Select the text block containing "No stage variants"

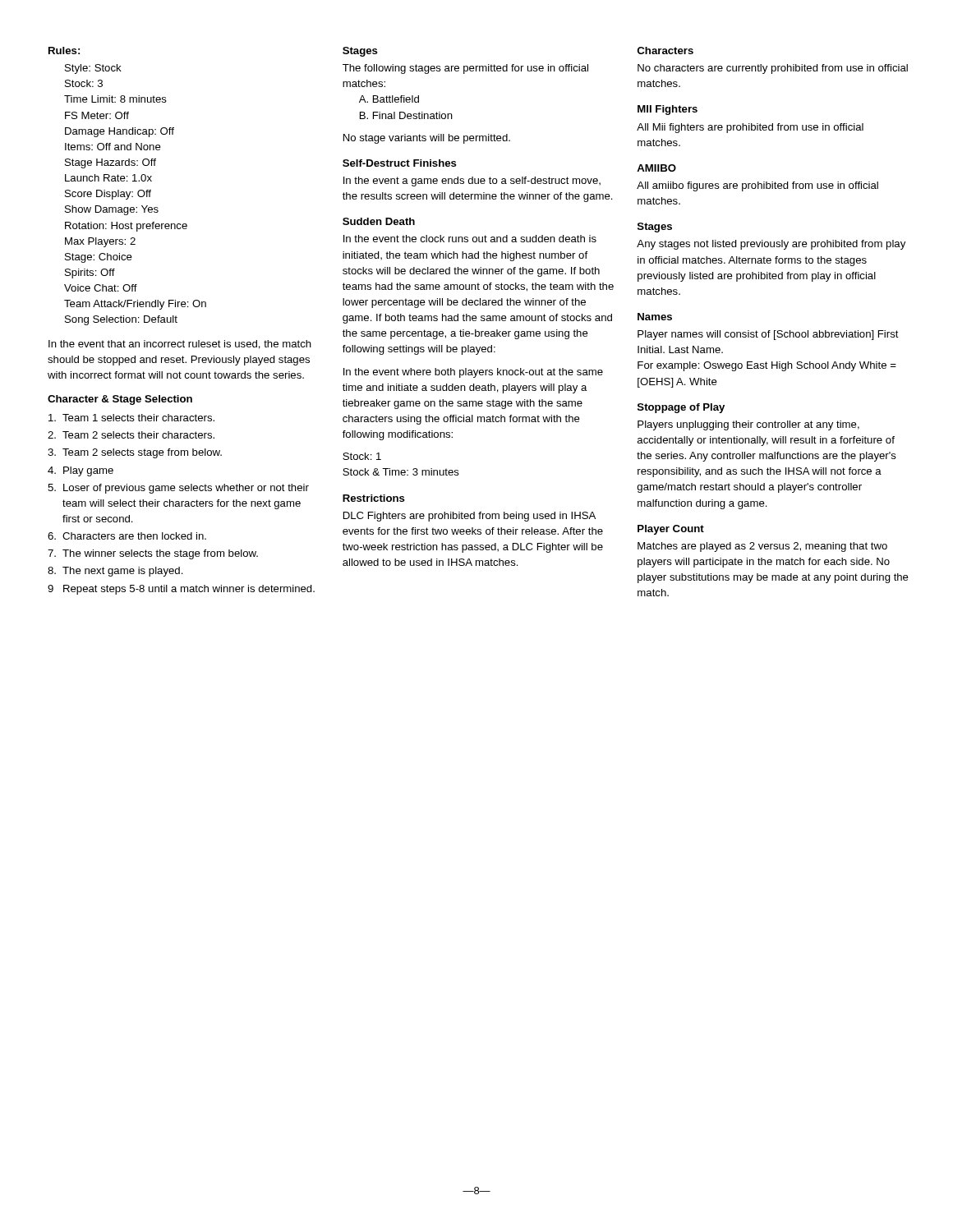click(x=427, y=137)
